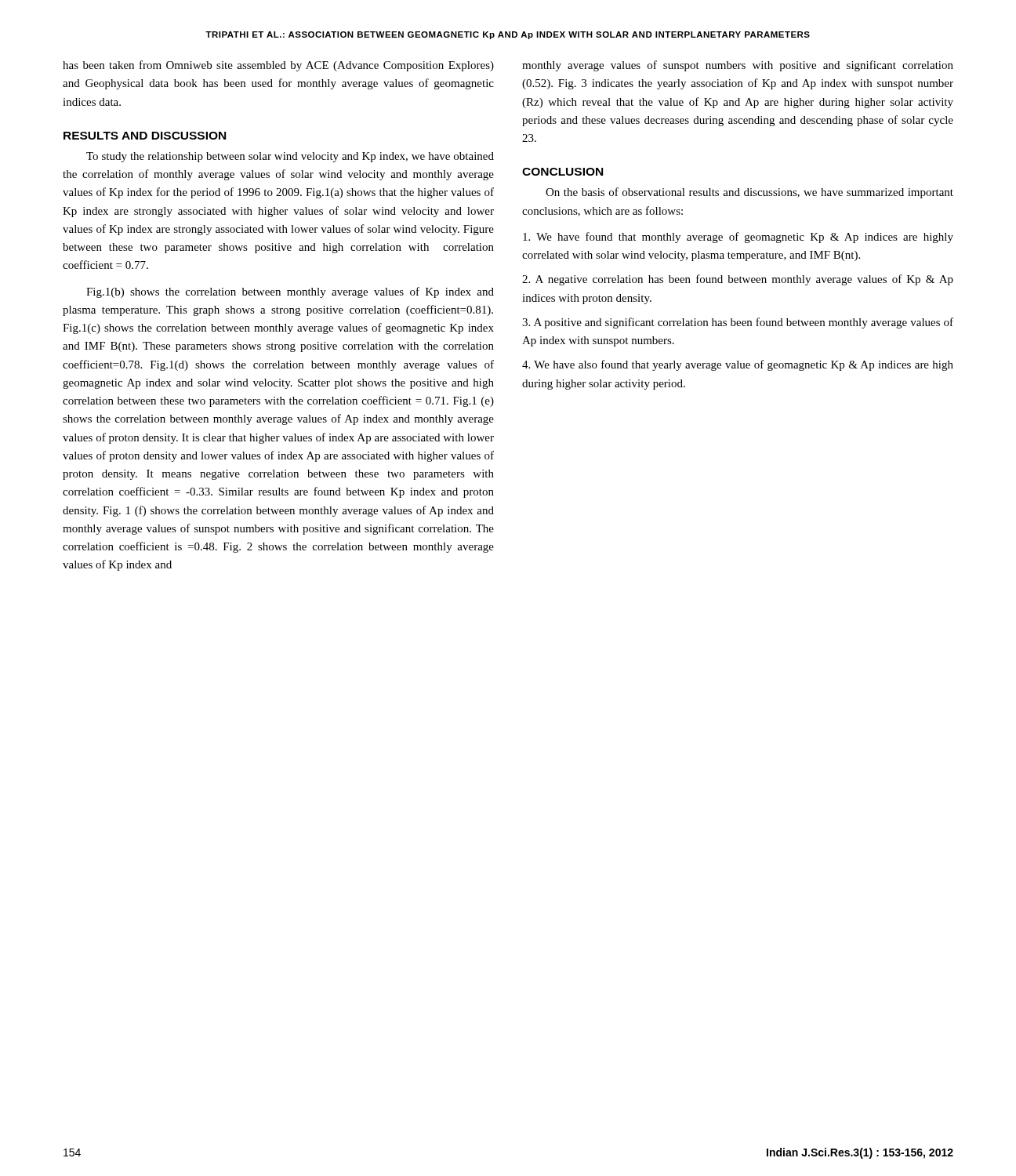This screenshot has height=1176, width=1016.
Task: Point to the element starting "We have found that monthly"
Action: (738, 246)
